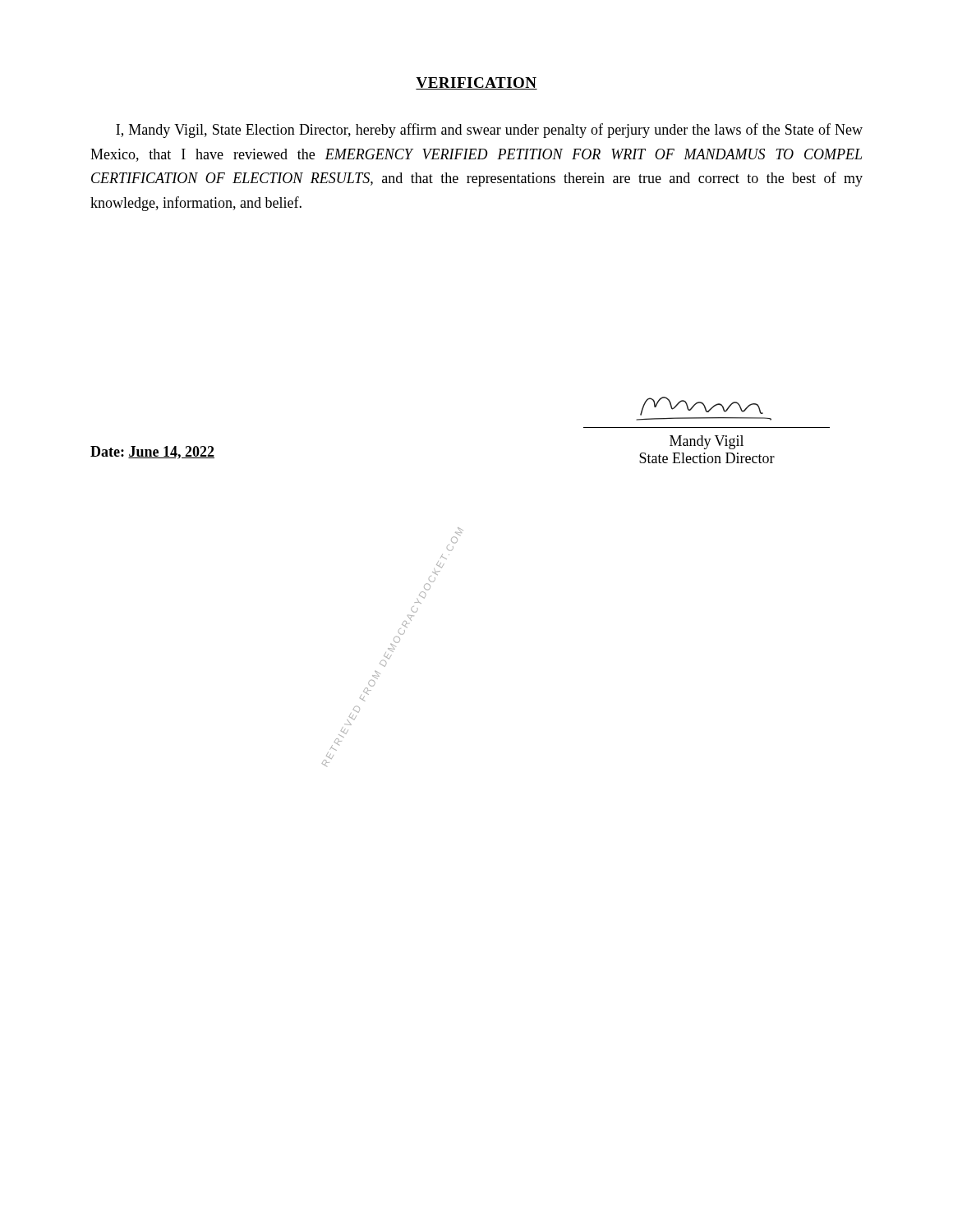Click on the region starting "Date: June 14, 2022"

(152, 452)
